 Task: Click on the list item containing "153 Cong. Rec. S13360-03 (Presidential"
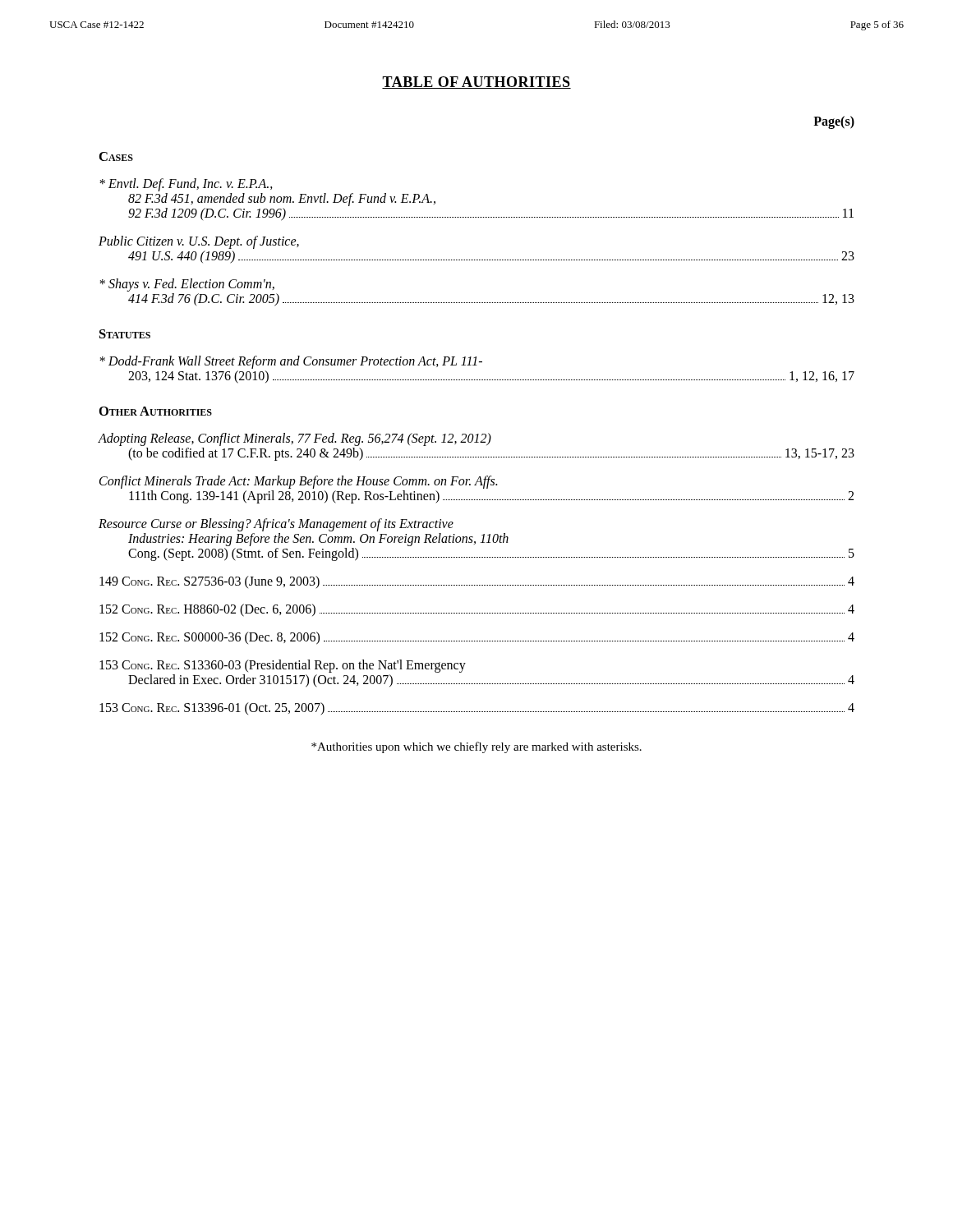476,673
